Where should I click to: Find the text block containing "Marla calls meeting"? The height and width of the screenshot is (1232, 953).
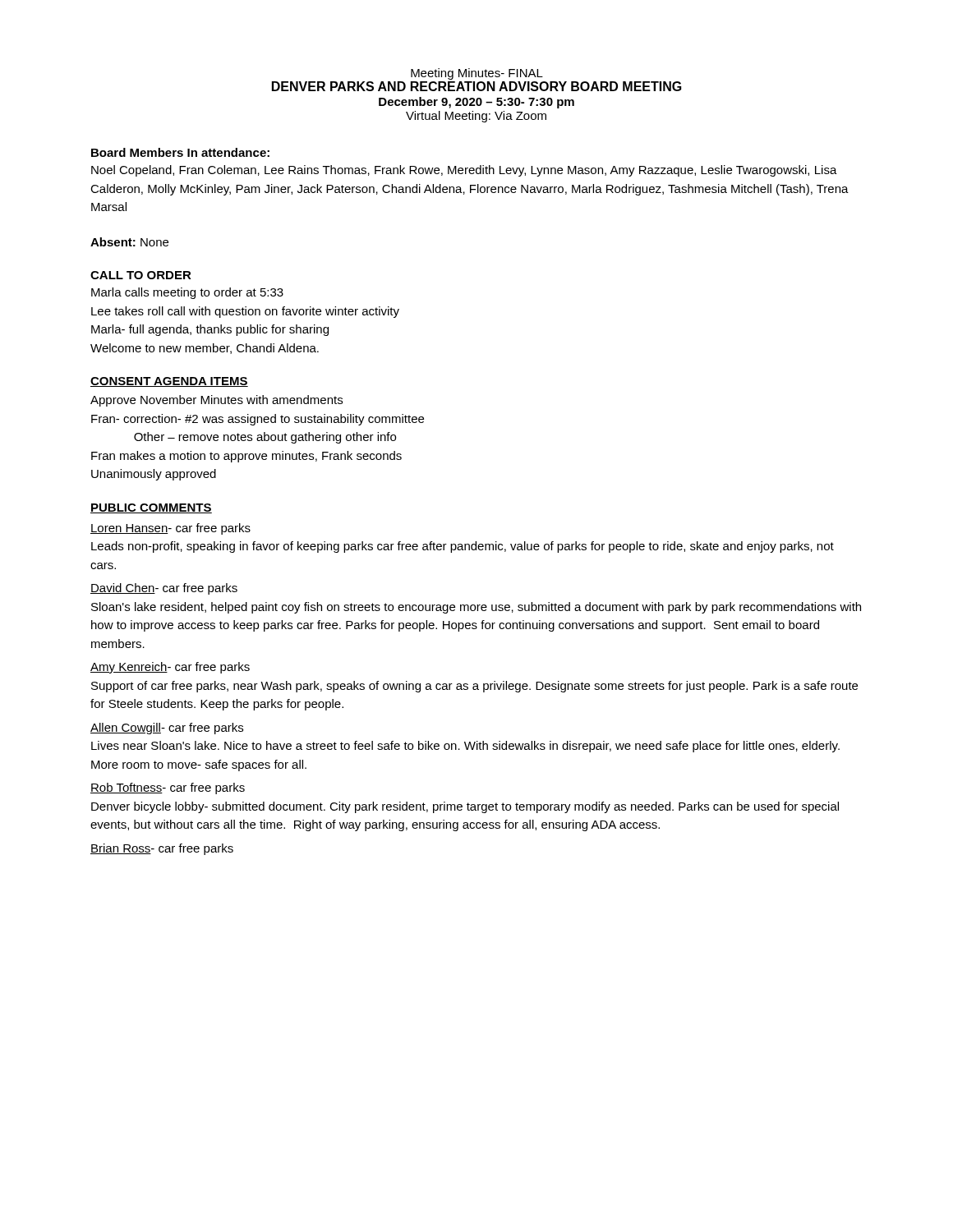click(245, 320)
